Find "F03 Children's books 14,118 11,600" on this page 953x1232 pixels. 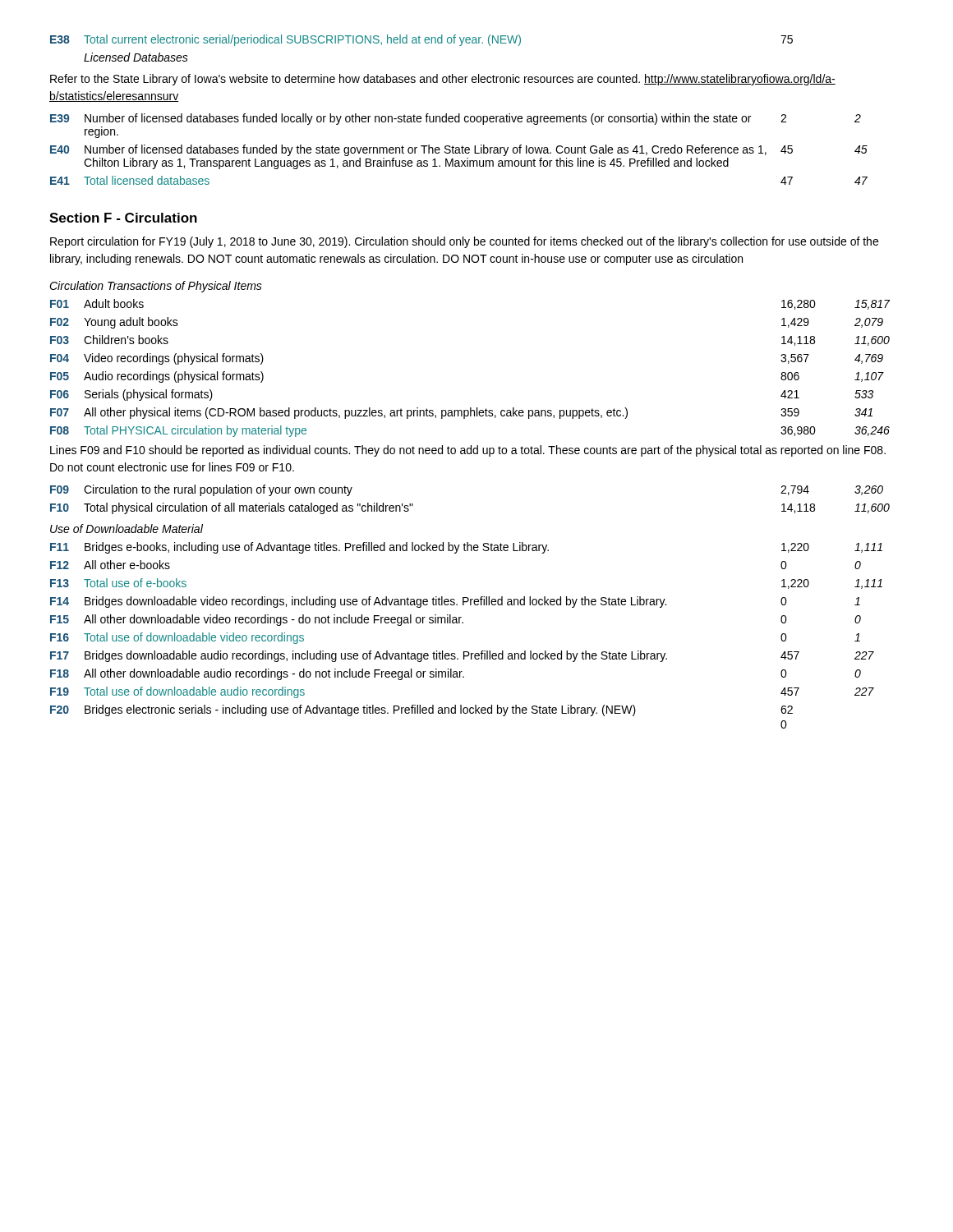(x=122, y=340)
